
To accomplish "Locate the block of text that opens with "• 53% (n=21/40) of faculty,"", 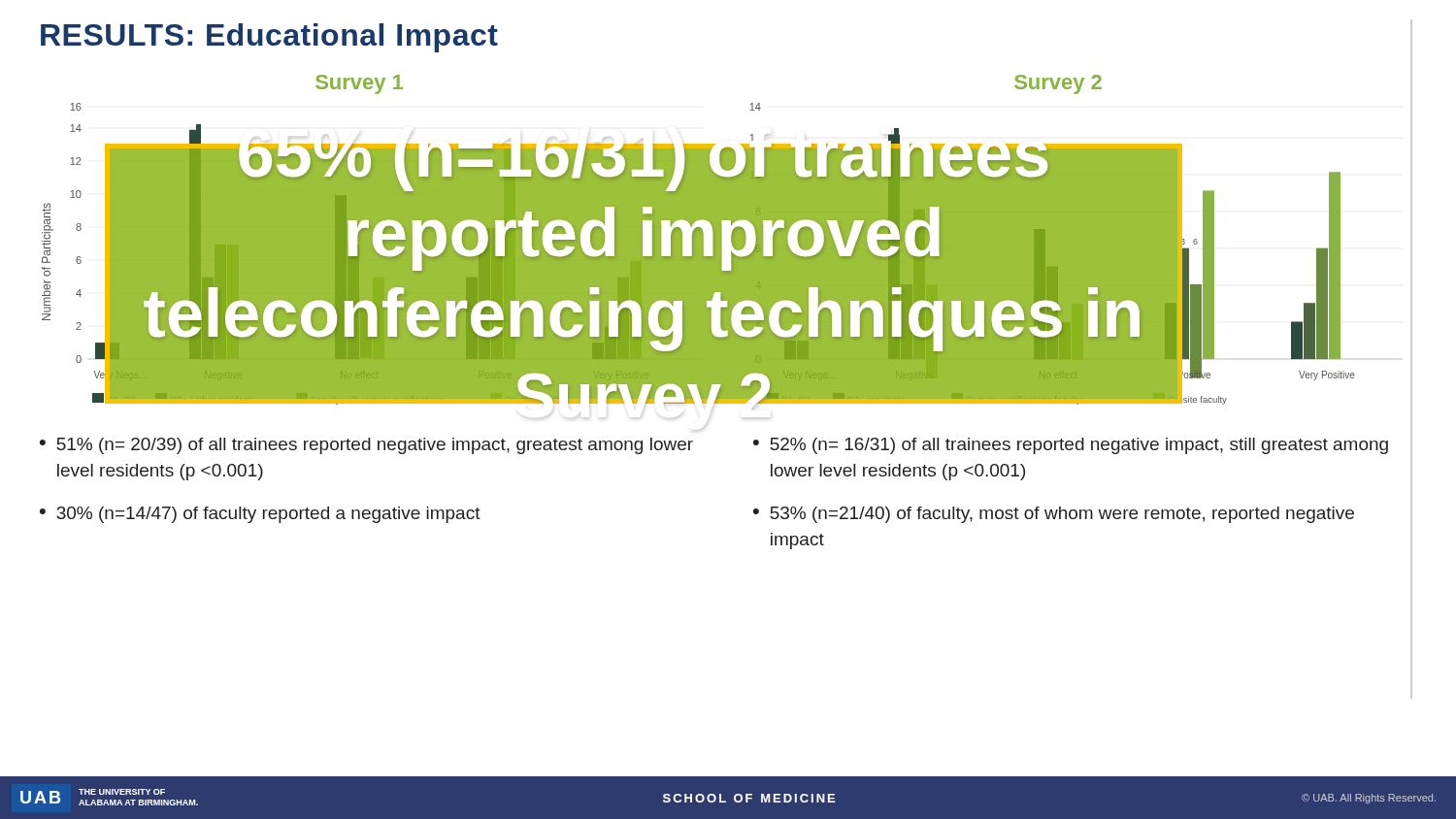I will (1082, 527).
